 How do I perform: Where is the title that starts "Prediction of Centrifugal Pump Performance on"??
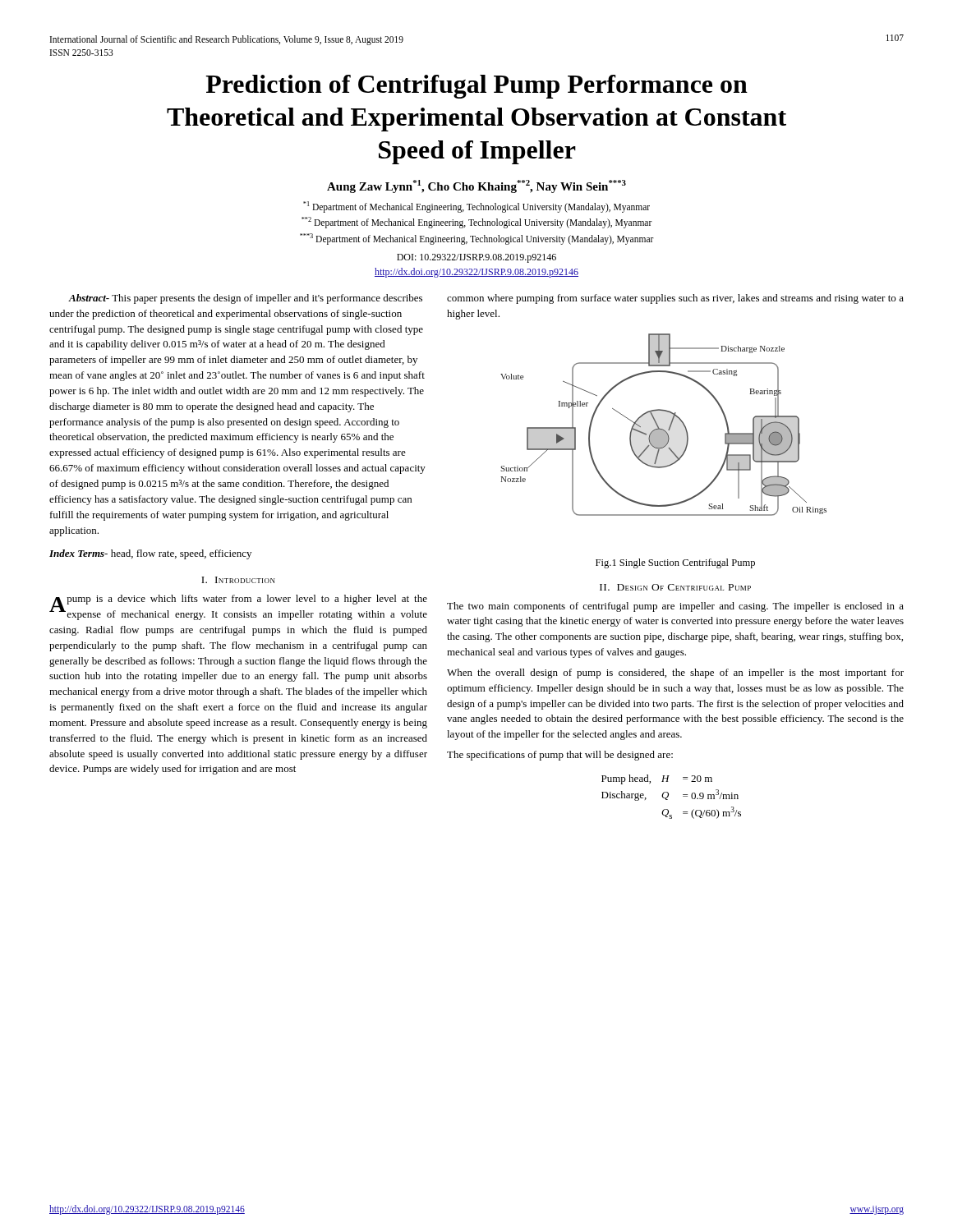[x=476, y=117]
